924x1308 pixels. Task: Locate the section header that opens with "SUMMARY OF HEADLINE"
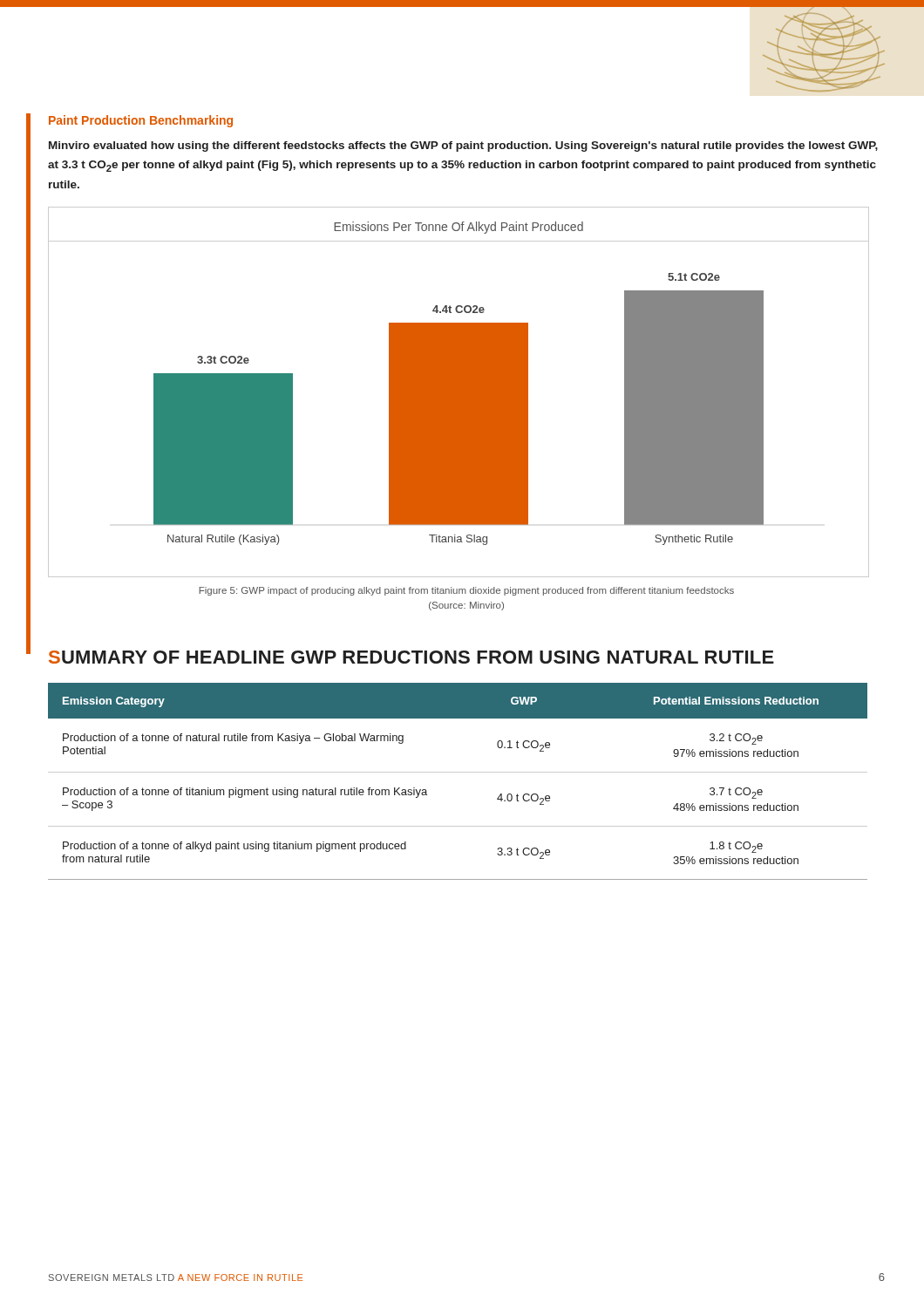(411, 657)
